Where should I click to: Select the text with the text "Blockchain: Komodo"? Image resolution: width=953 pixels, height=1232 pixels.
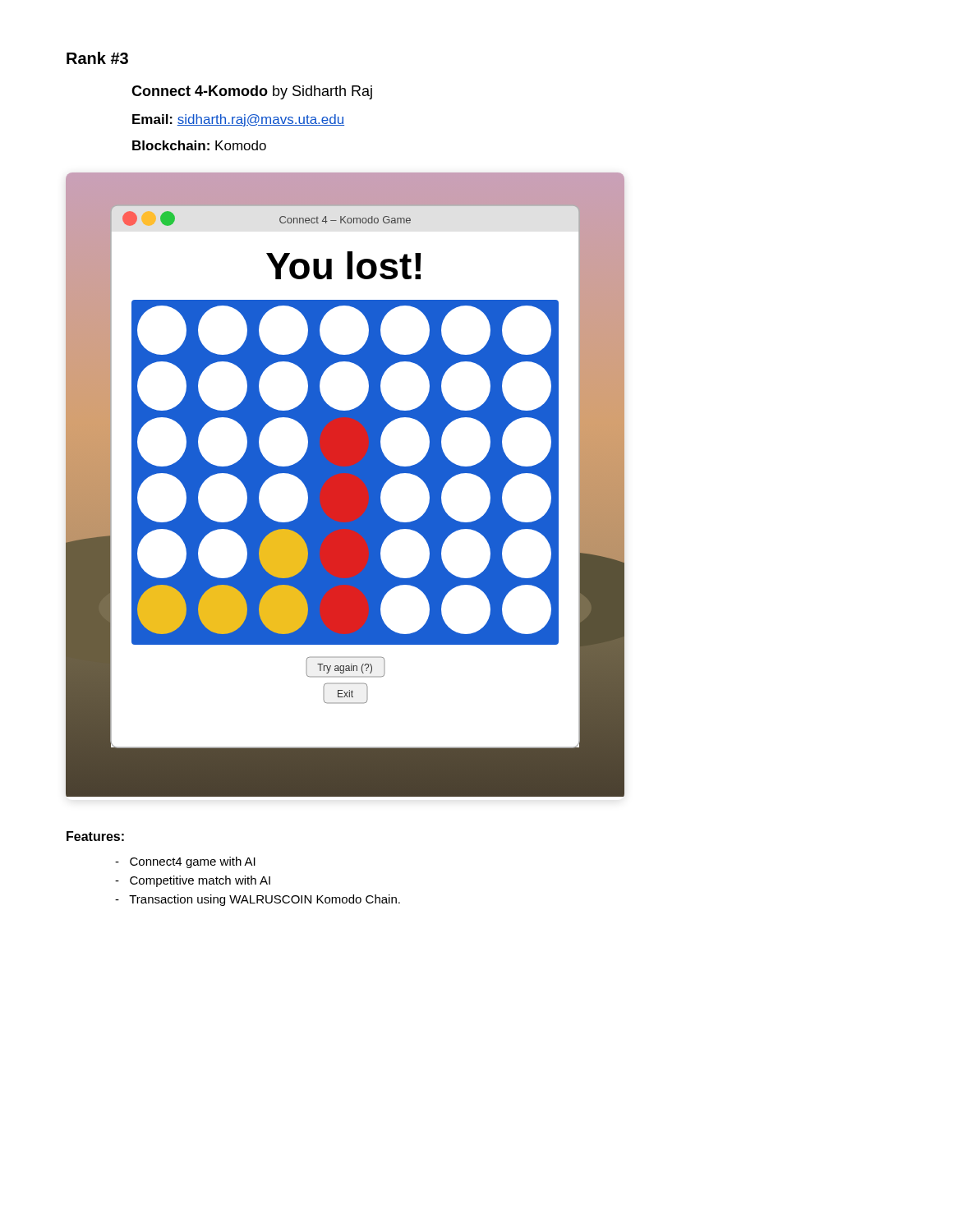click(199, 146)
